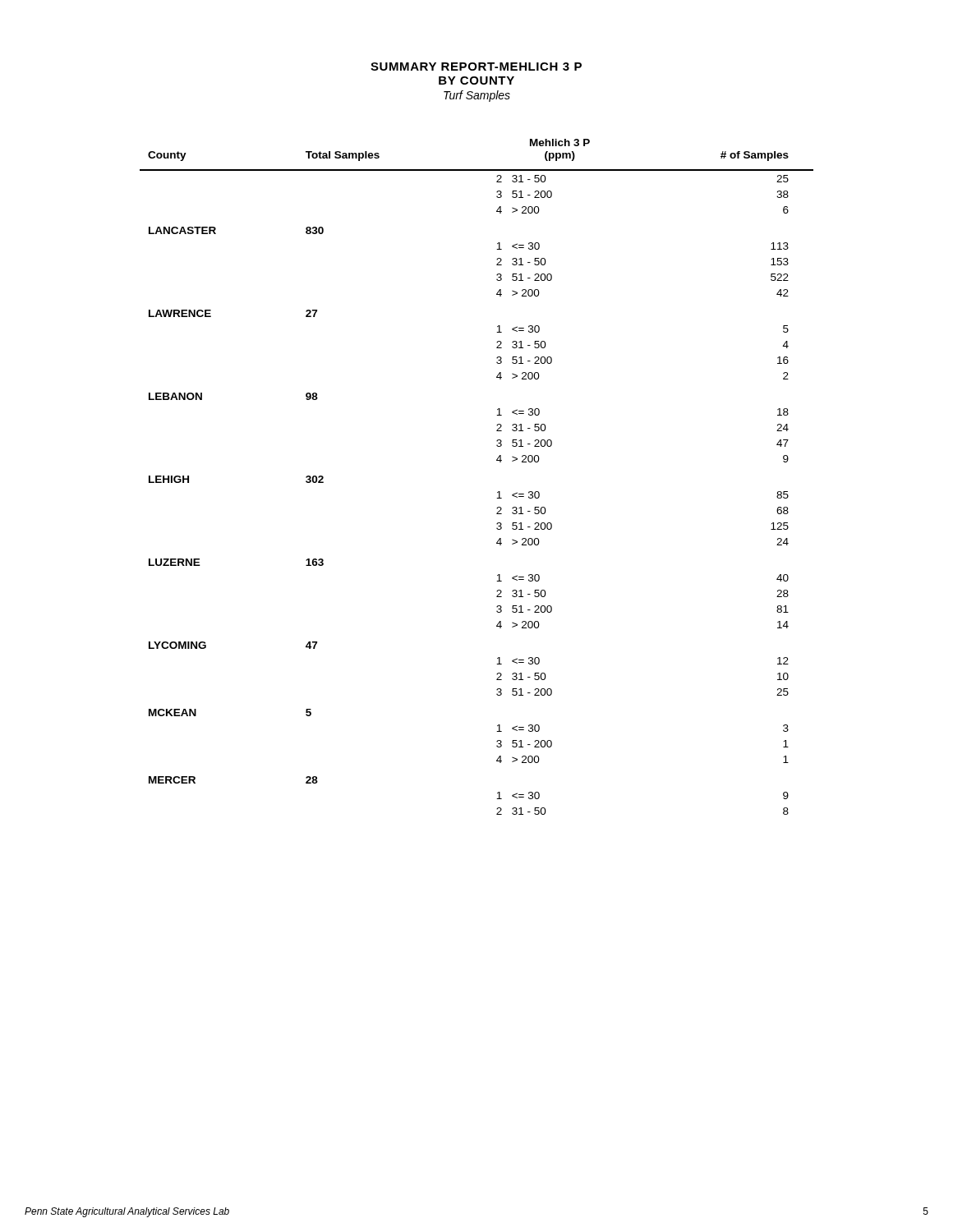Find the passage starting "SUMMARY REPORT-MEHLICH 3 P BY COUNTY Turf Samples"
This screenshot has height=1232, width=953.
476,70
